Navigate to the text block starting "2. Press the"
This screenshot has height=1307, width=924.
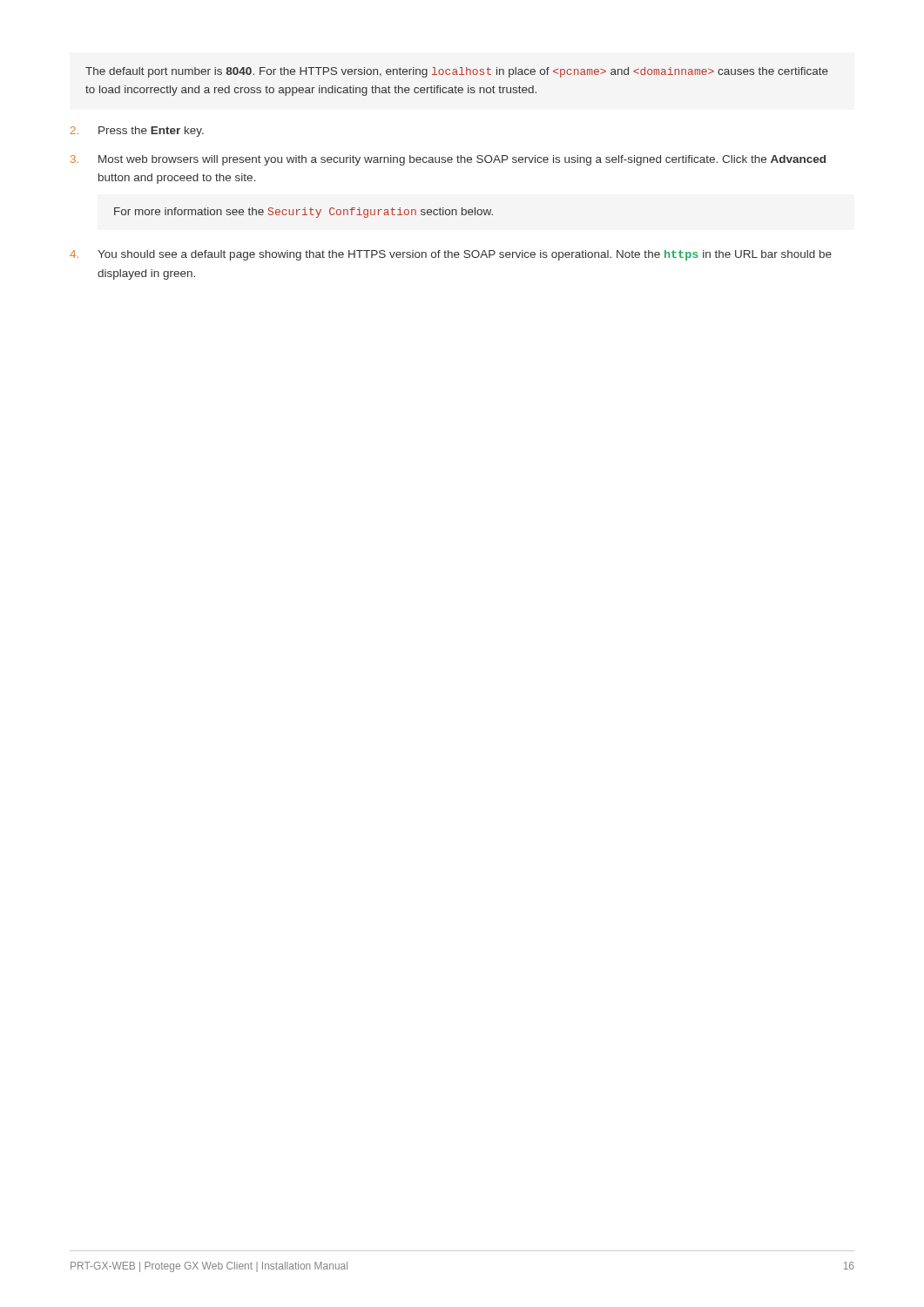coord(137,132)
